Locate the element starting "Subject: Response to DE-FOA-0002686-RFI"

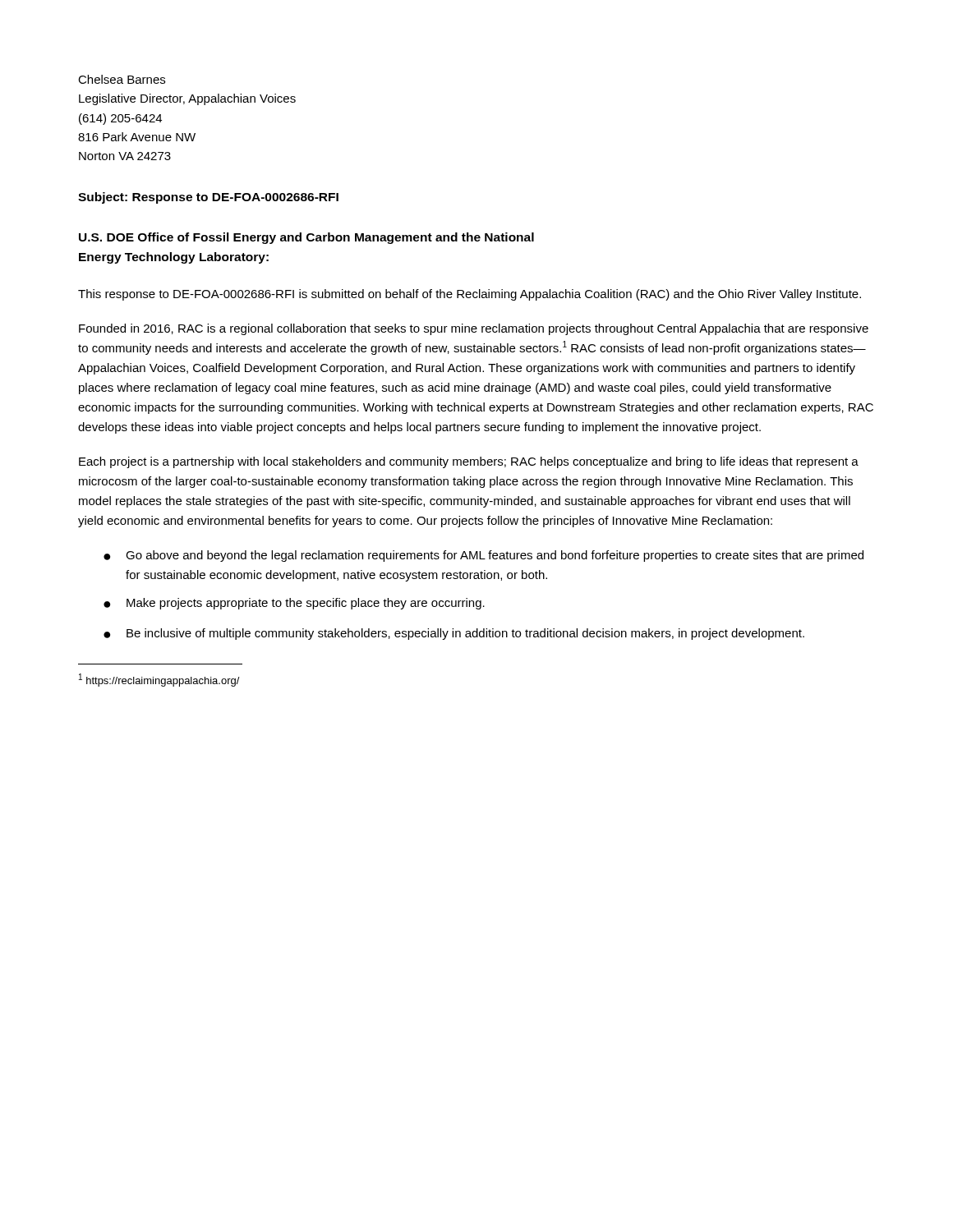click(x=209, y=197)
